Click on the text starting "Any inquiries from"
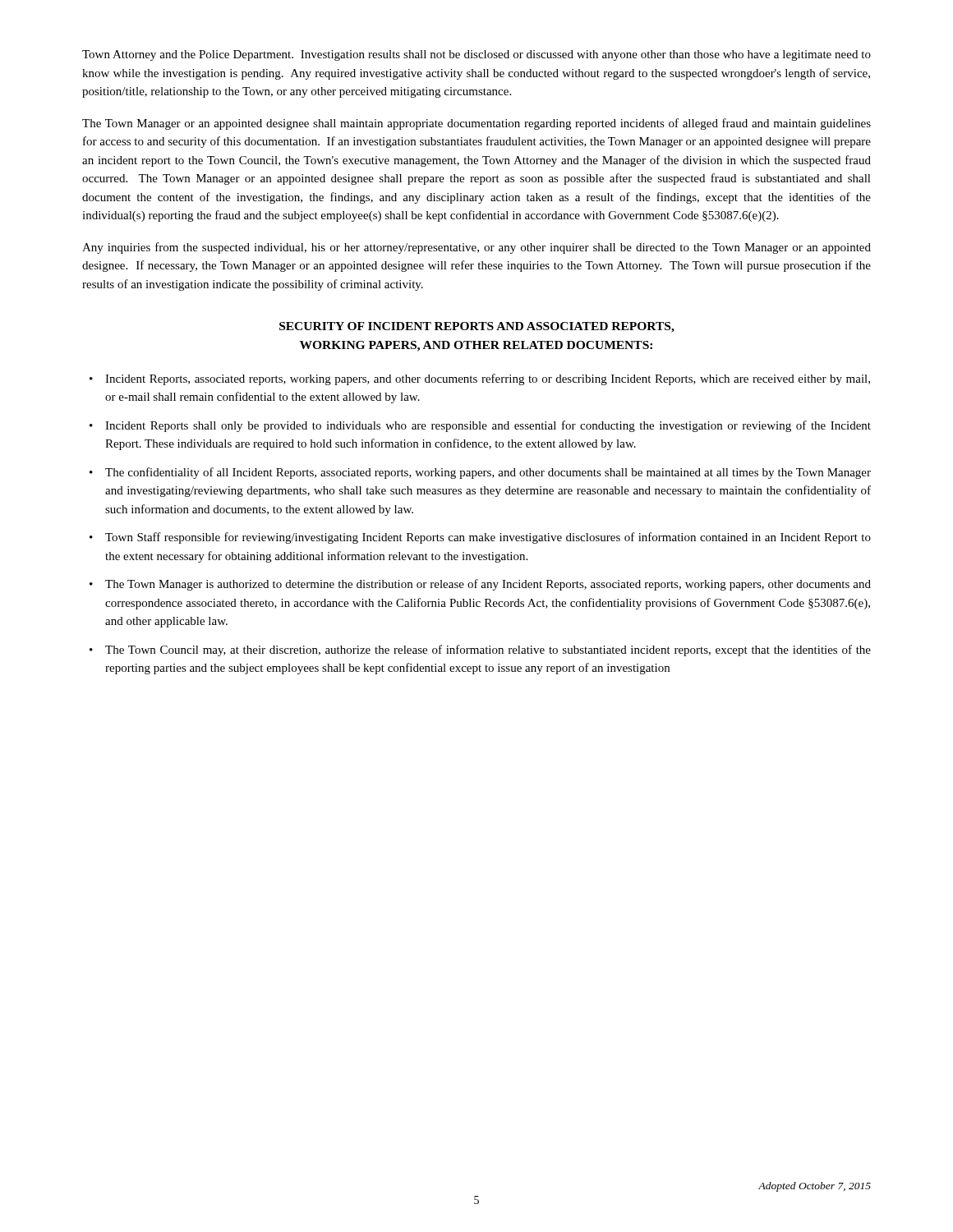 476,265
